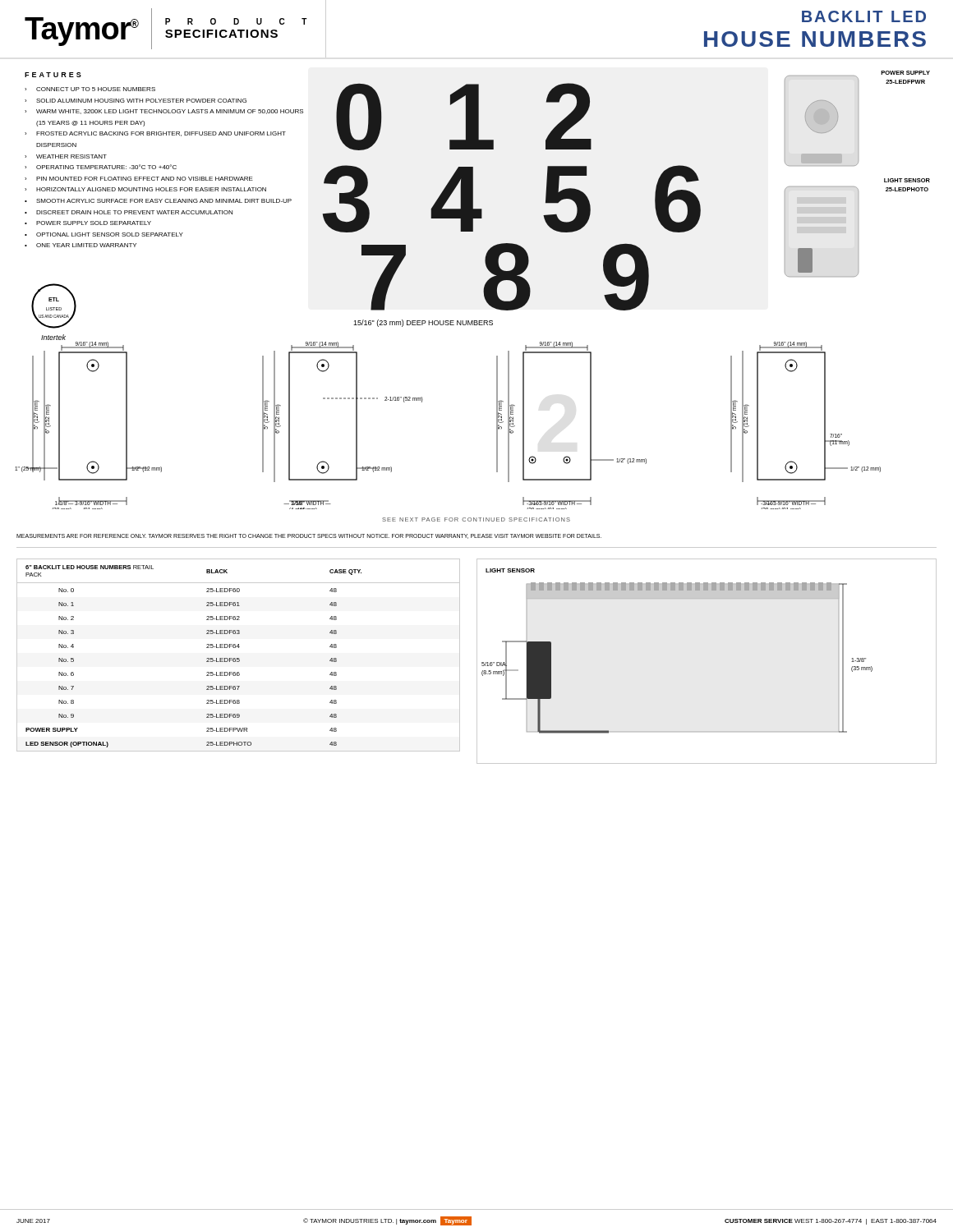This screenshot has width=953, height=1232.
Task: Point to the region starting "› WEATHER RESISTANT"
Action: [66, 156]
